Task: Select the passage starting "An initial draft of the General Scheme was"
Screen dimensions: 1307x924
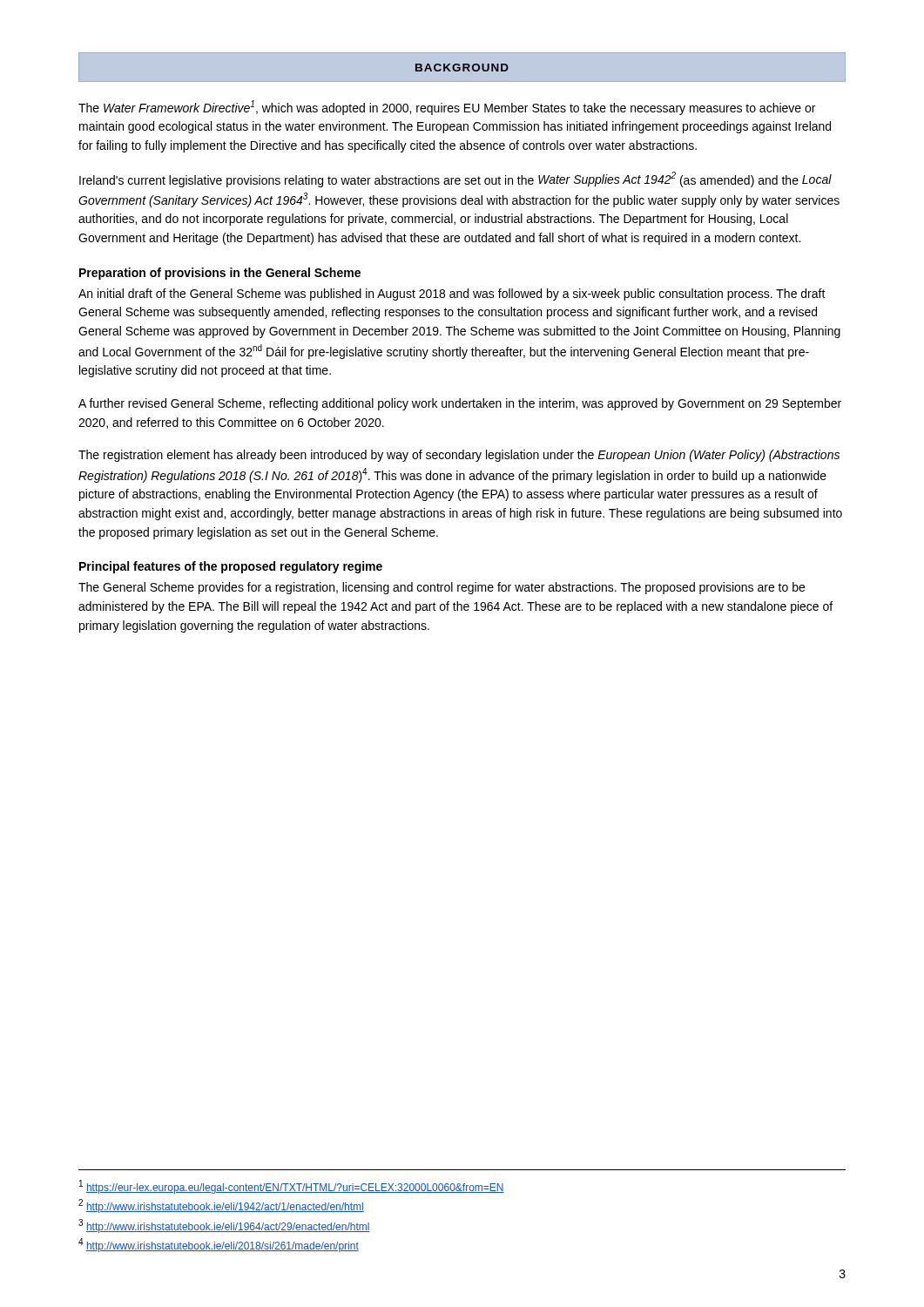Action: point(459,332)
